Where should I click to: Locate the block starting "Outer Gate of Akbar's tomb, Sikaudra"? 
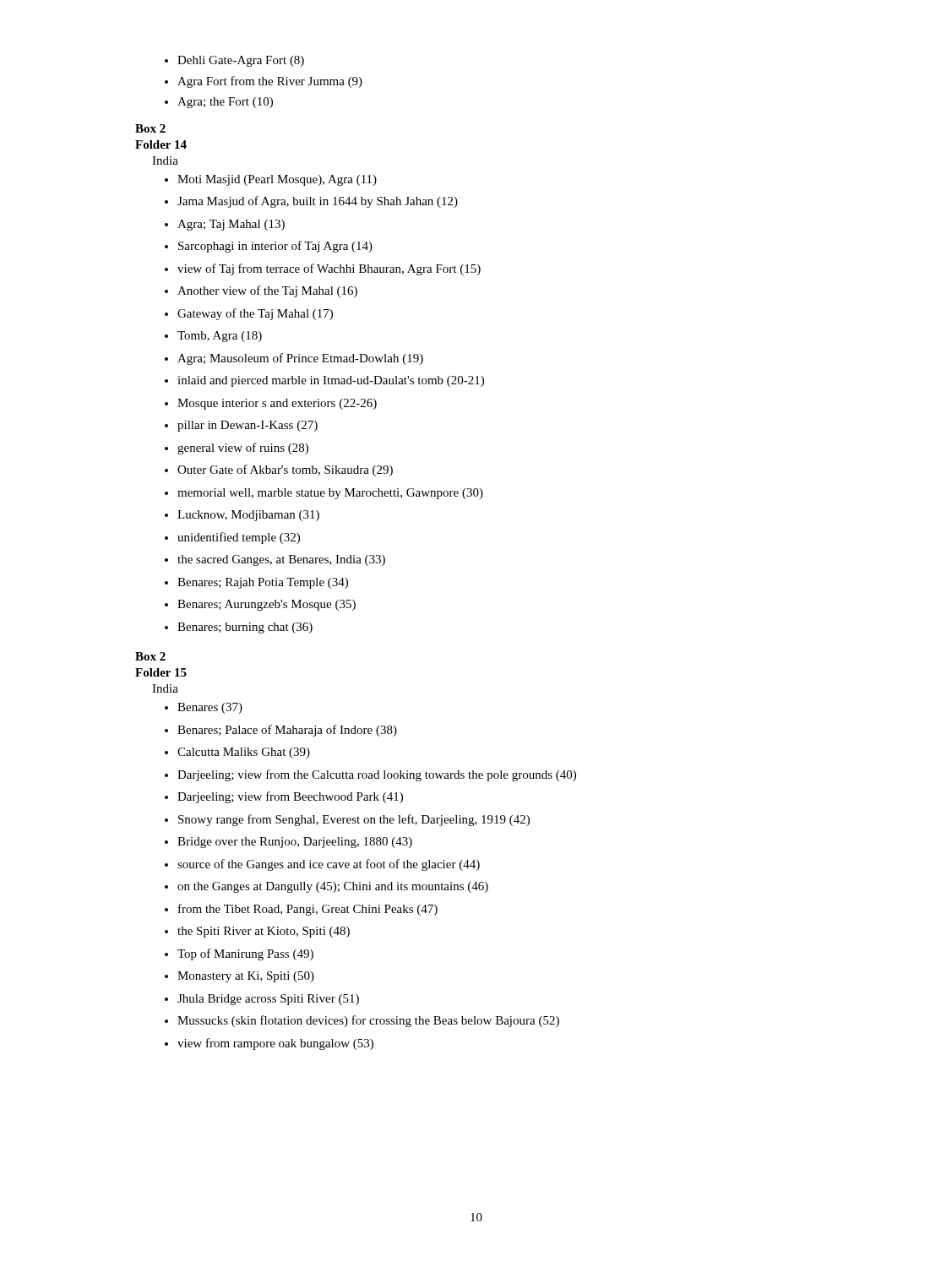[x=279, y=470]
